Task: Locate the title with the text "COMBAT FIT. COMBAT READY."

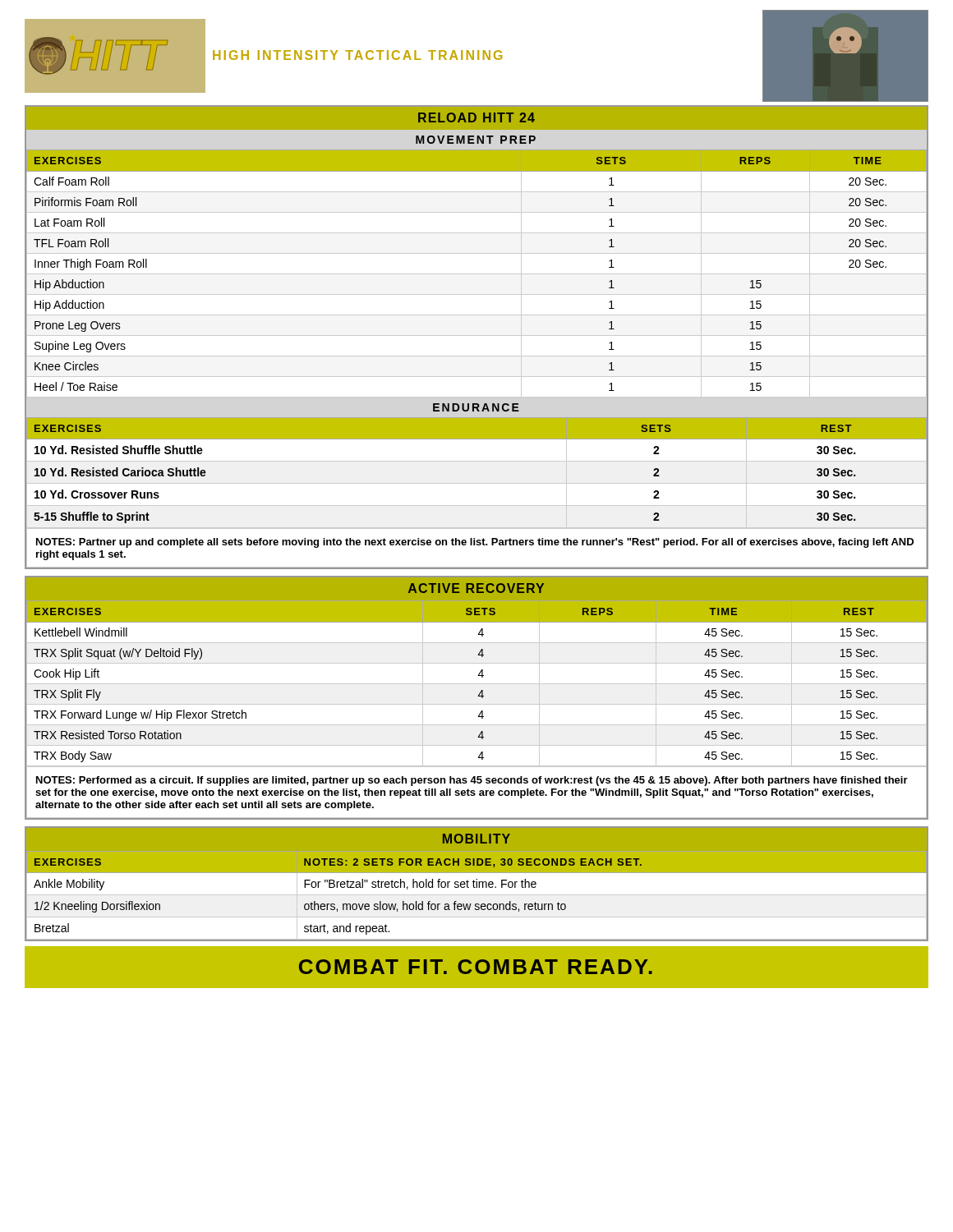Action: coord(476,967)
